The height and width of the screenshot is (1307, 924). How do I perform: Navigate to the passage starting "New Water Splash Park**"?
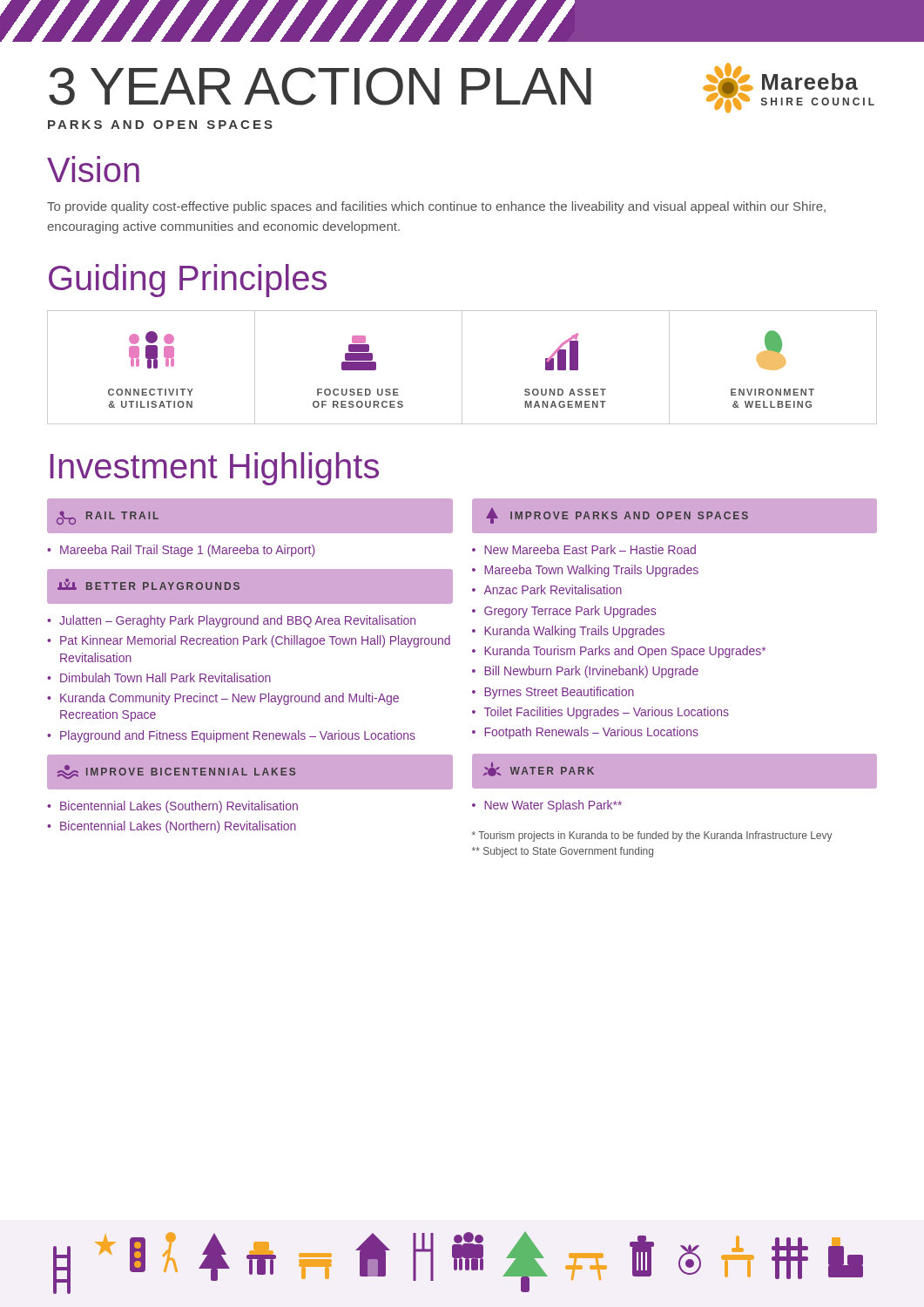click(553, 805)
